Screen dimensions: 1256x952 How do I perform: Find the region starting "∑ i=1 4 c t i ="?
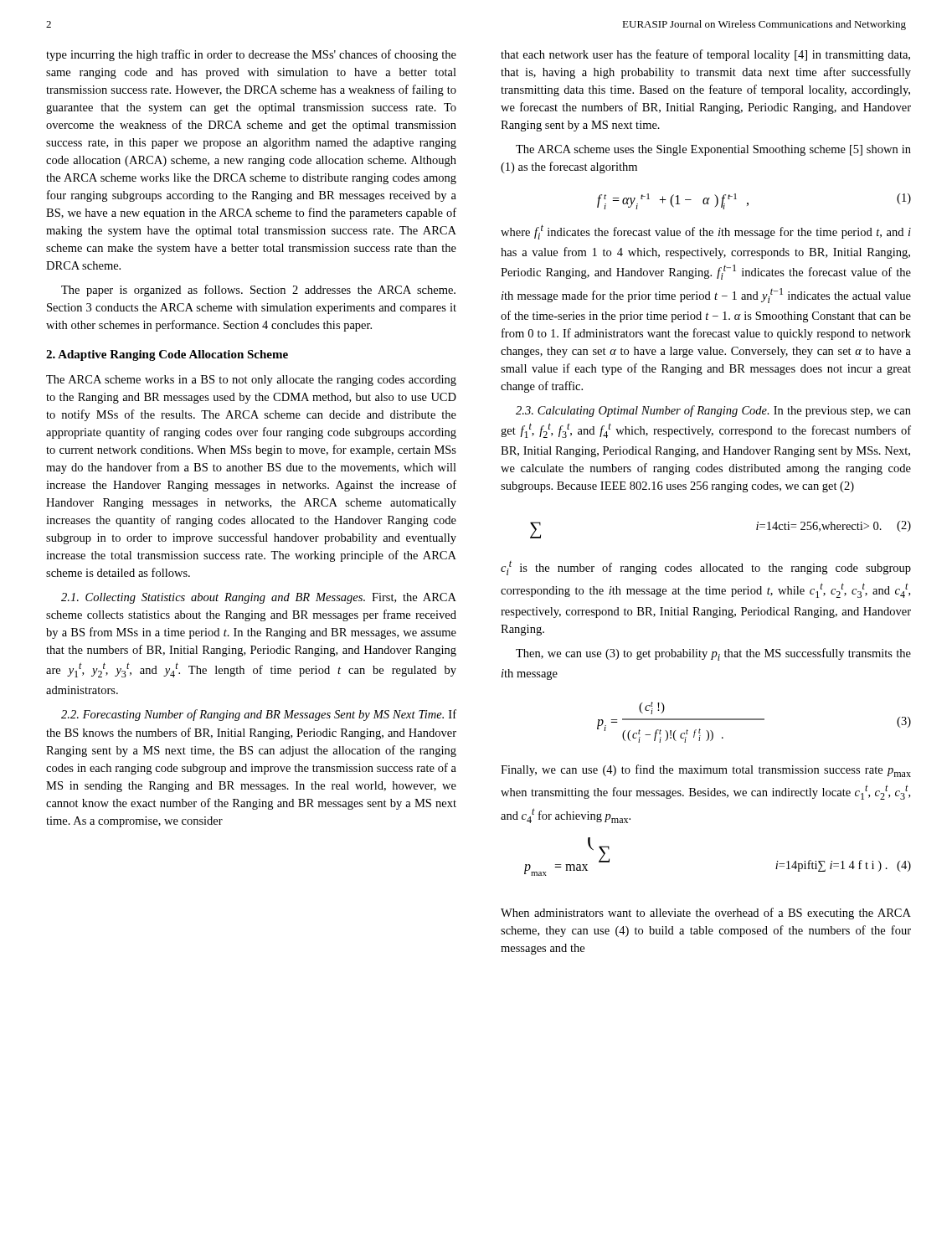pyautogui.click(x=535, y=530)
